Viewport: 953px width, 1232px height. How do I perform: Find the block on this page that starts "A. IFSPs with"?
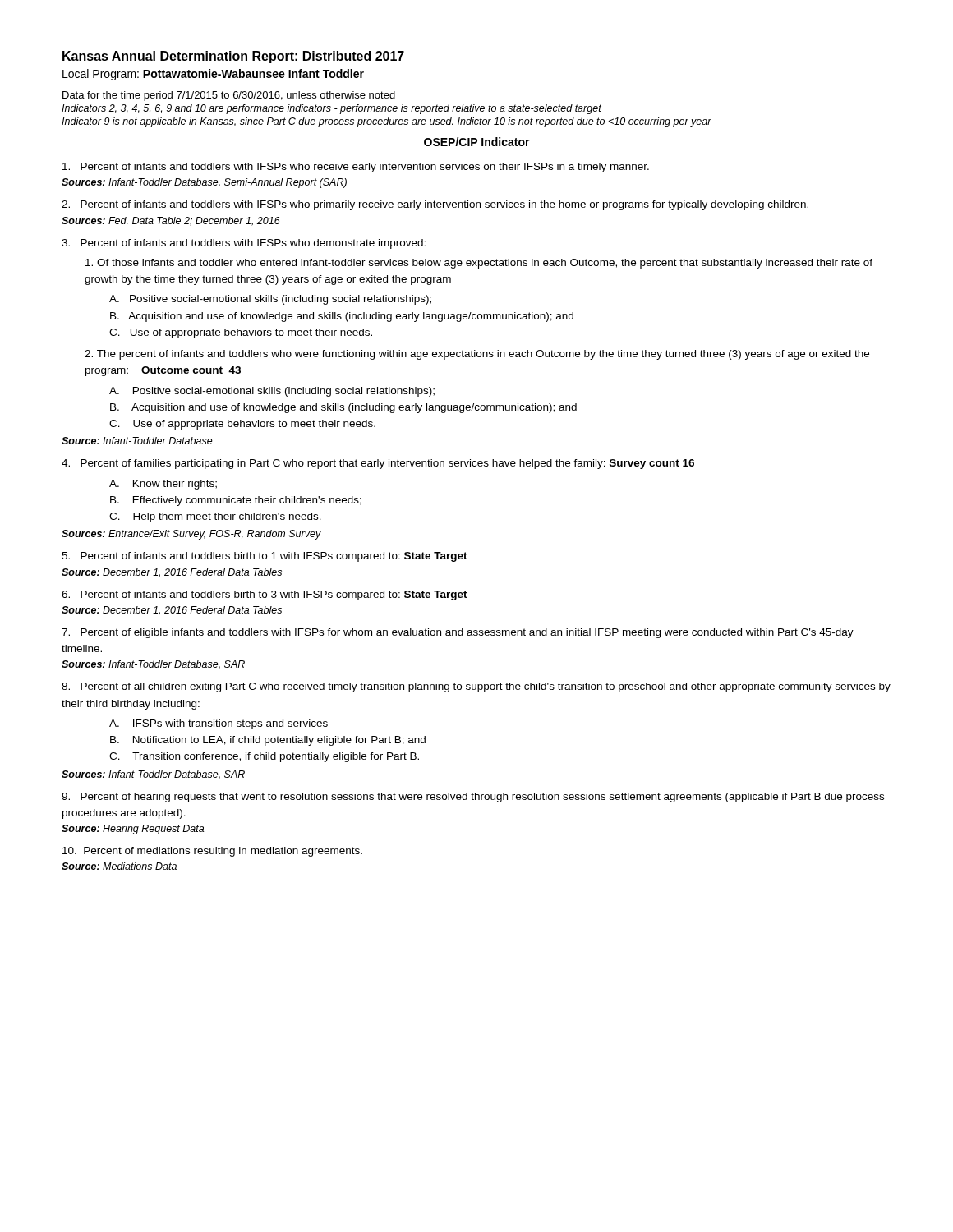click(219, 723)
